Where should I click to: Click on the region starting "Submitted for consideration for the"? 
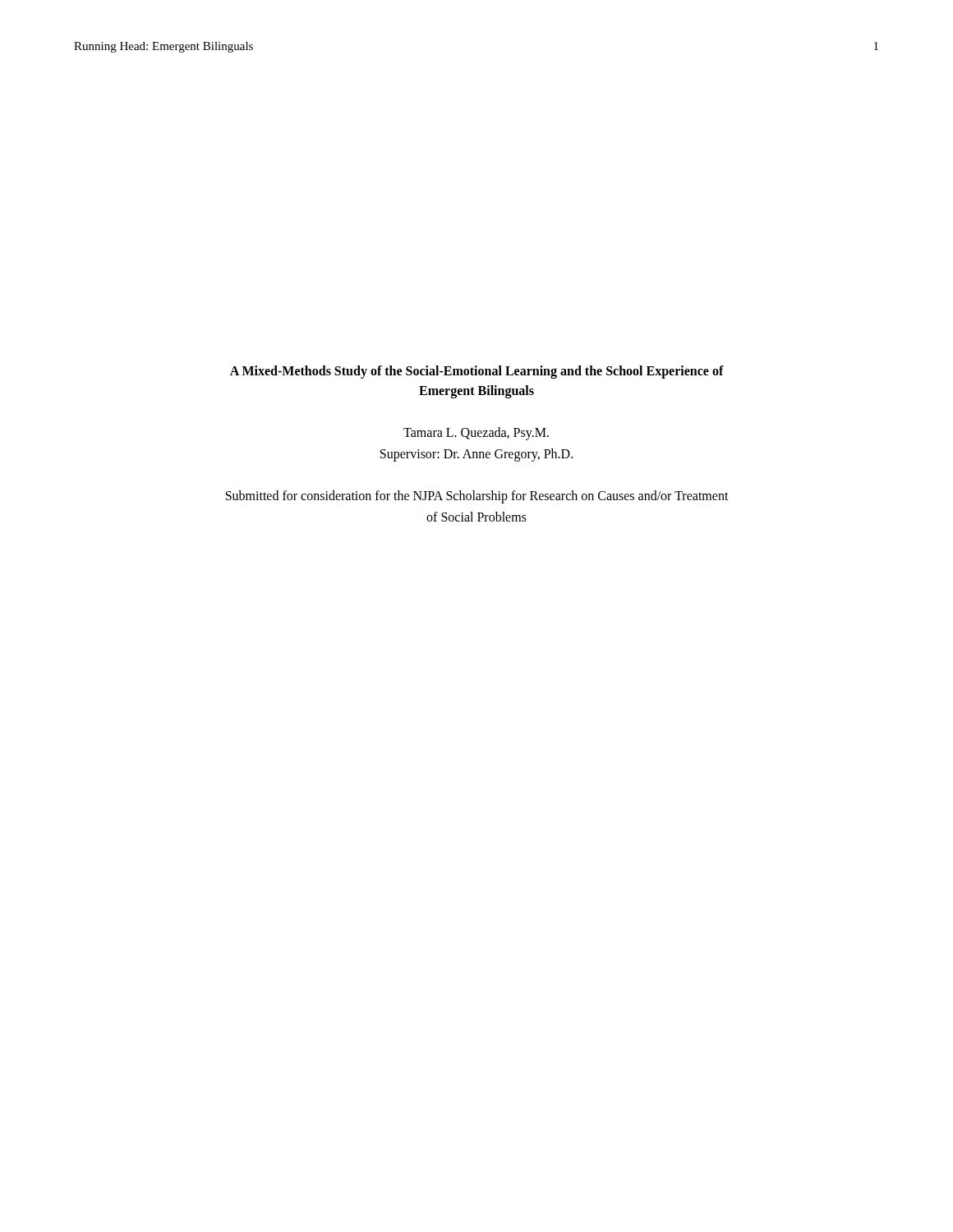pos(476,506)
